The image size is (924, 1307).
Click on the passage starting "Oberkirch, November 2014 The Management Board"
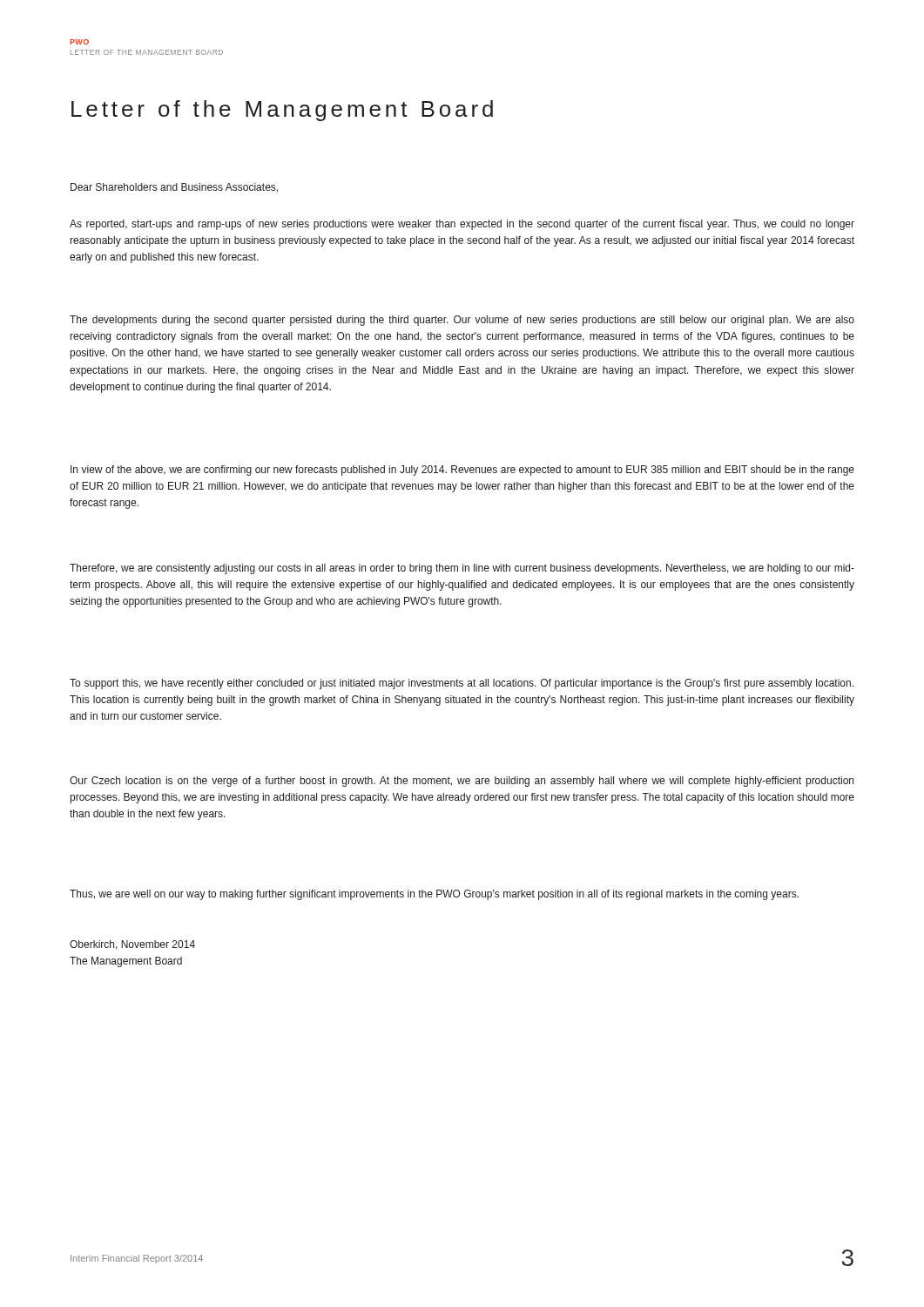click(x=132, y=953)
